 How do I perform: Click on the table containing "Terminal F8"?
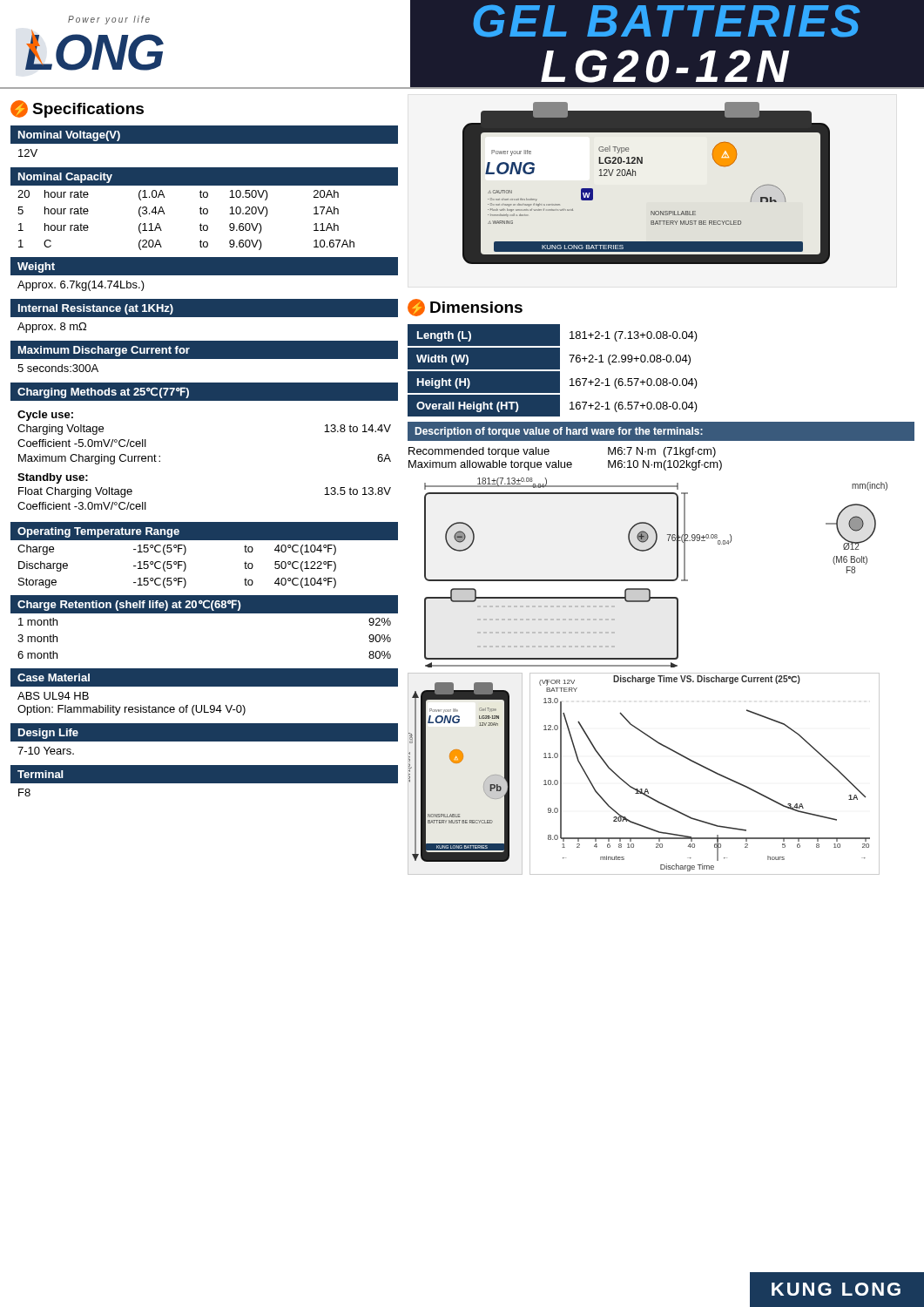[204, 783]
